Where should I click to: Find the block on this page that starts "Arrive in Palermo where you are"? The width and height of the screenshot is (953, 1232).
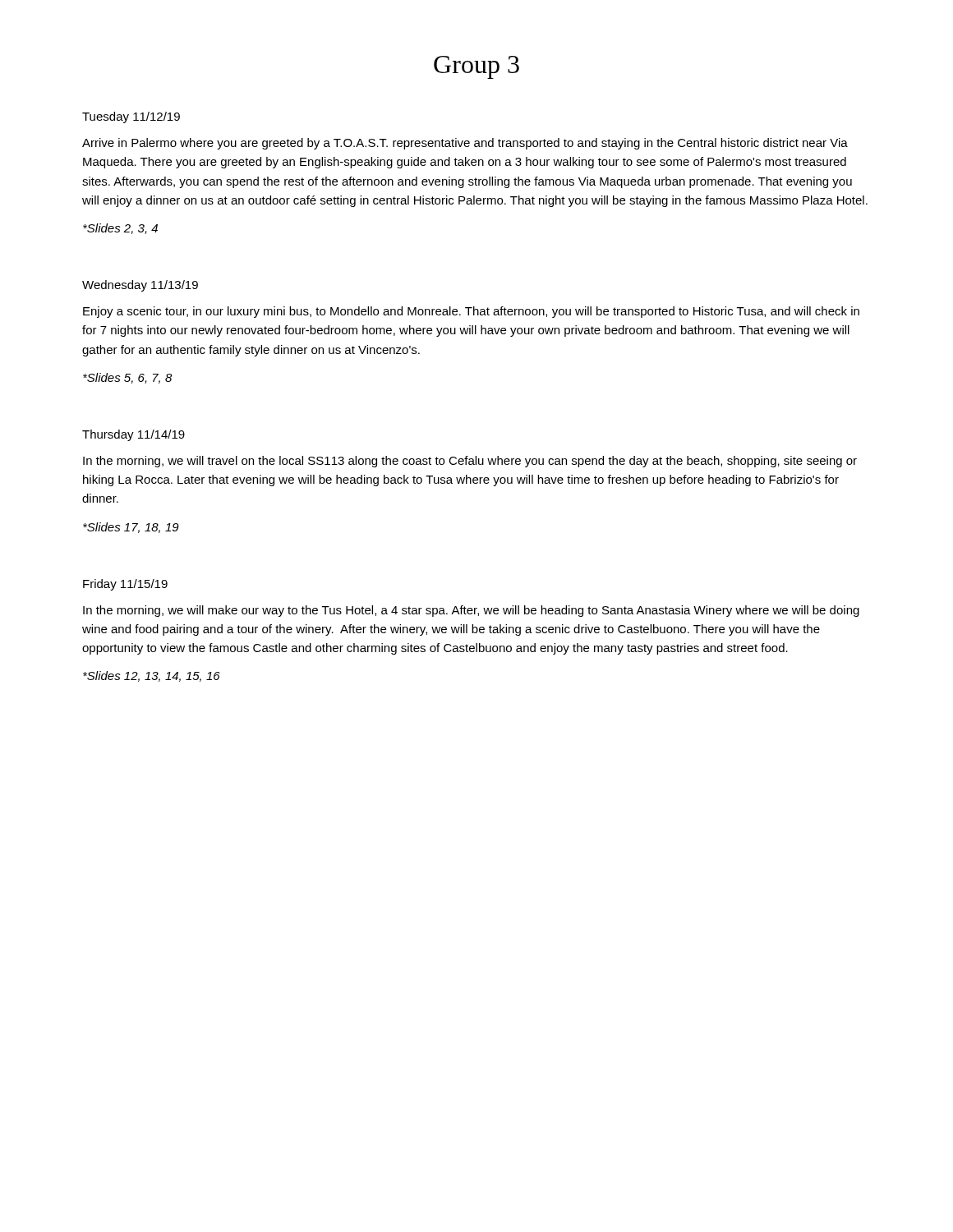[475, 171]
